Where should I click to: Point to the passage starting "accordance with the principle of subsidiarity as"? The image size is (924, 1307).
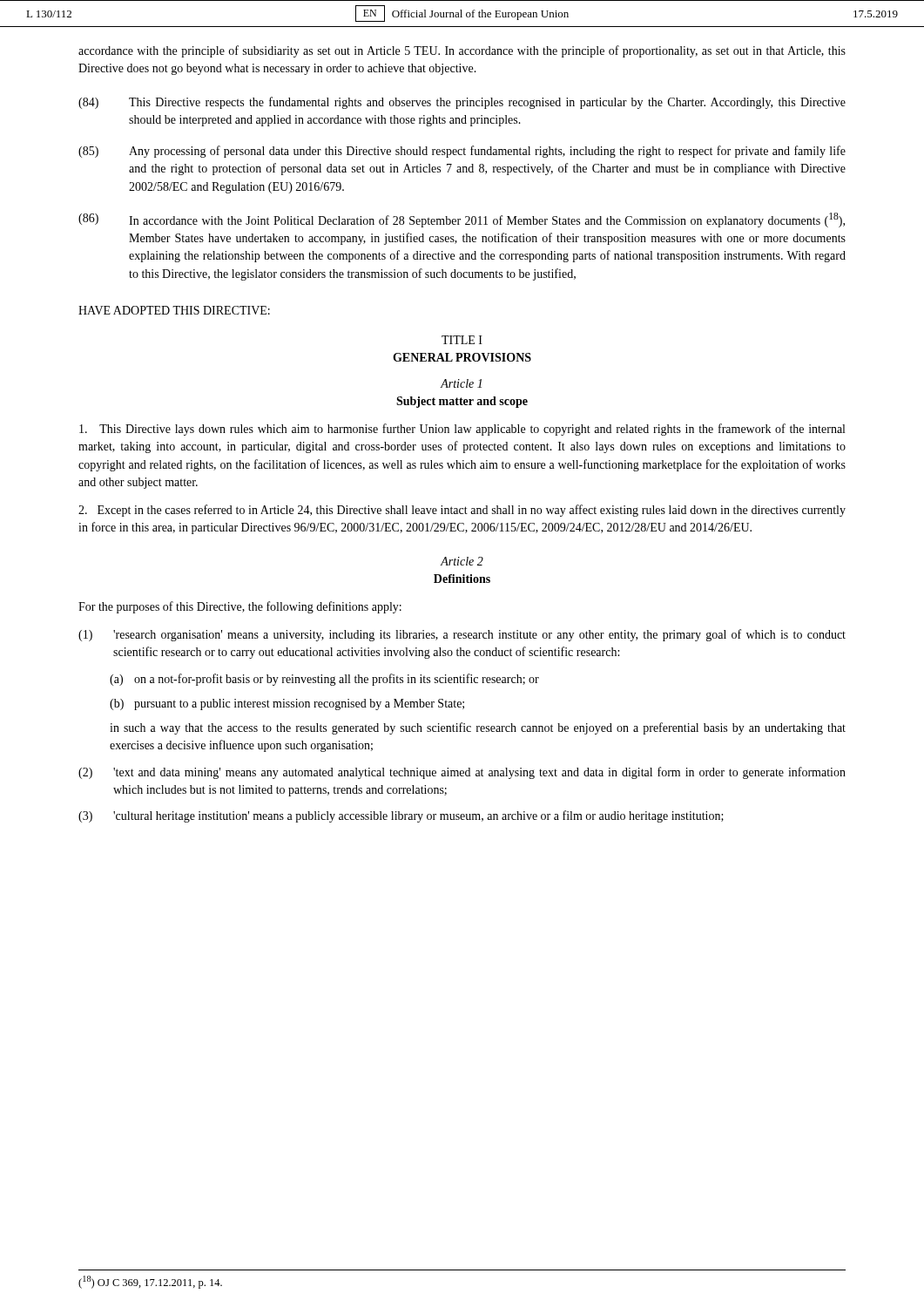tap(462, 60)
